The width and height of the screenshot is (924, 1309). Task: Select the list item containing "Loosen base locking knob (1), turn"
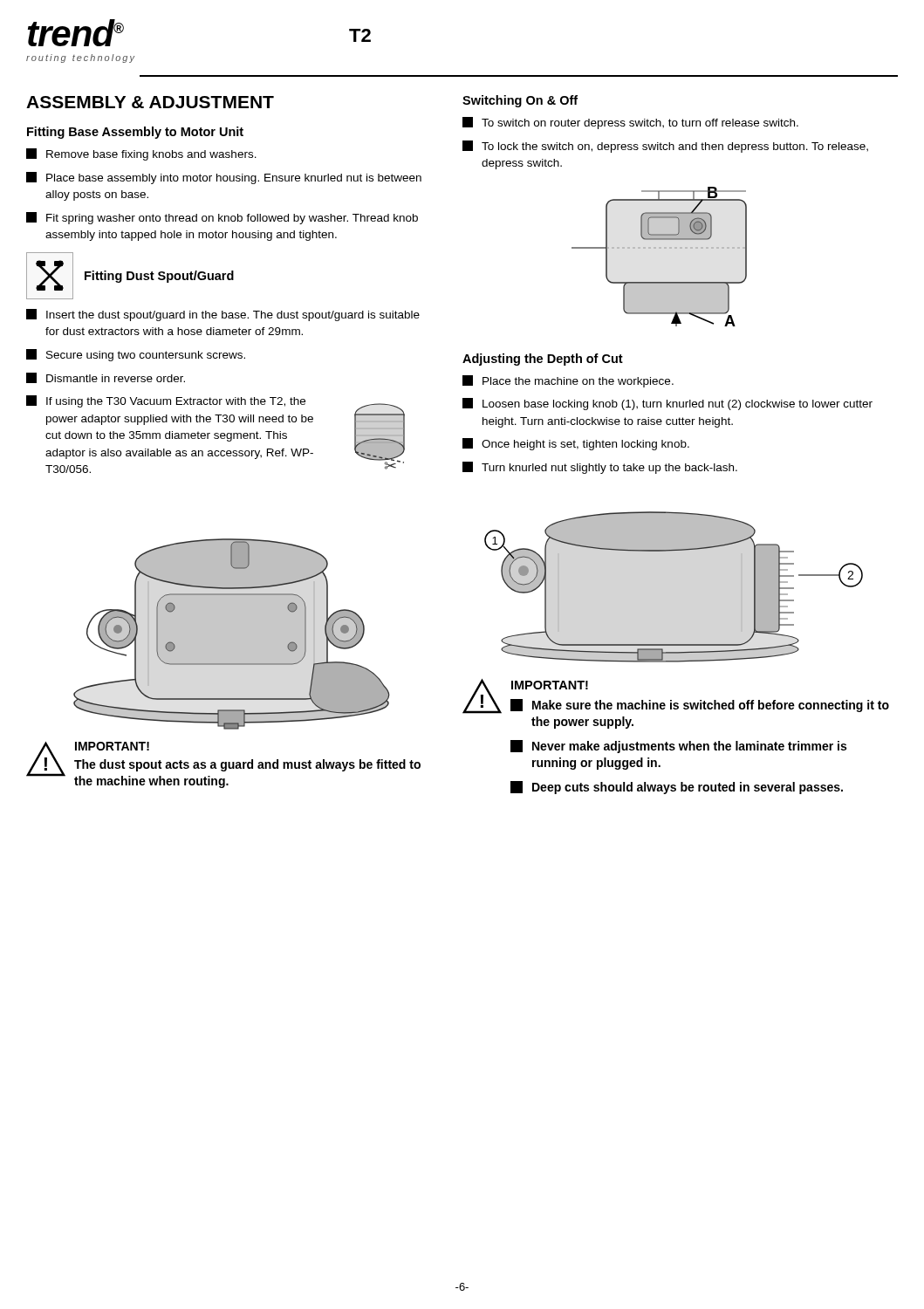click(676, 413)
